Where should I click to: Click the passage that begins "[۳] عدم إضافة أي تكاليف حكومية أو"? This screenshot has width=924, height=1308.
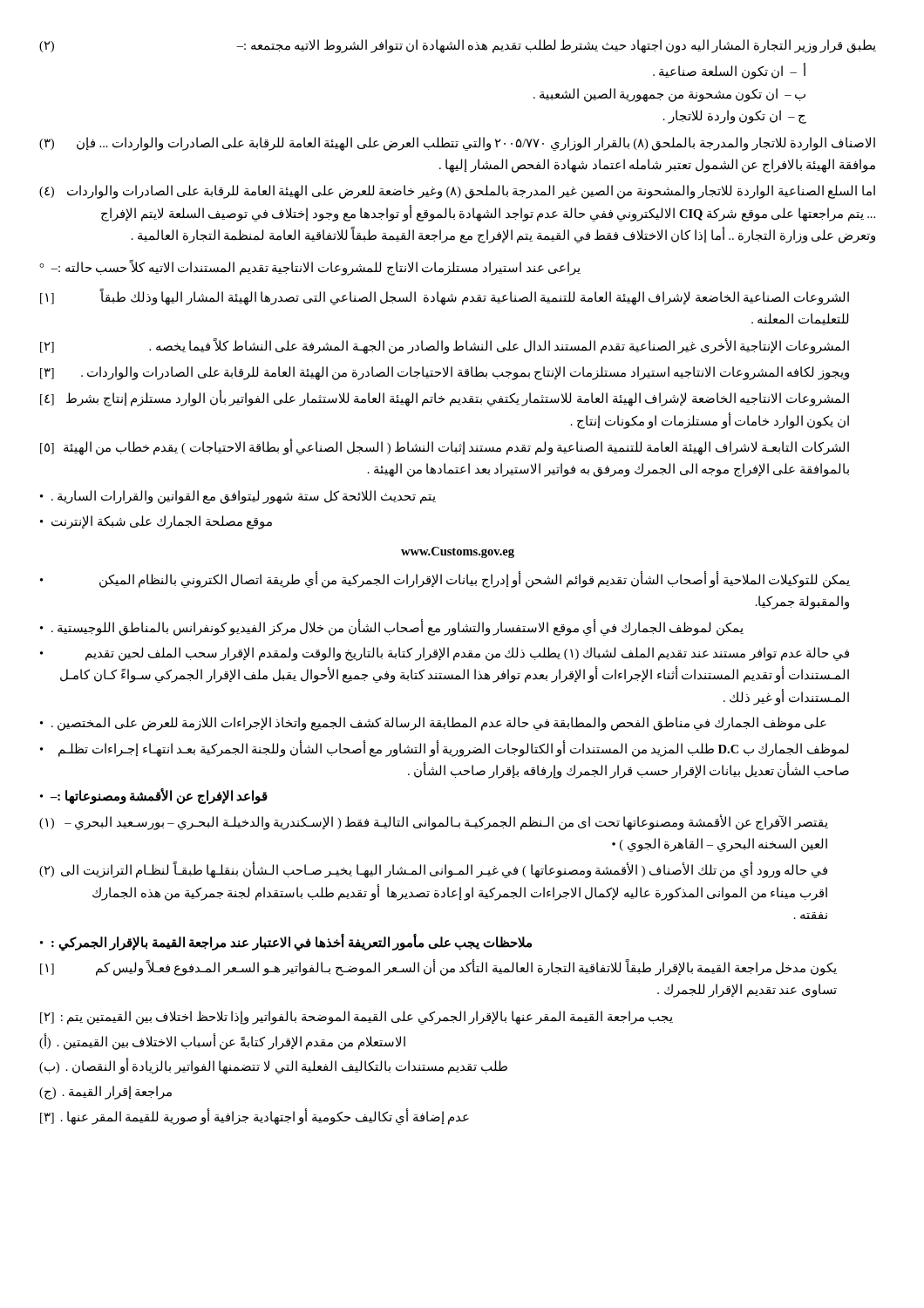point(255,1118)
